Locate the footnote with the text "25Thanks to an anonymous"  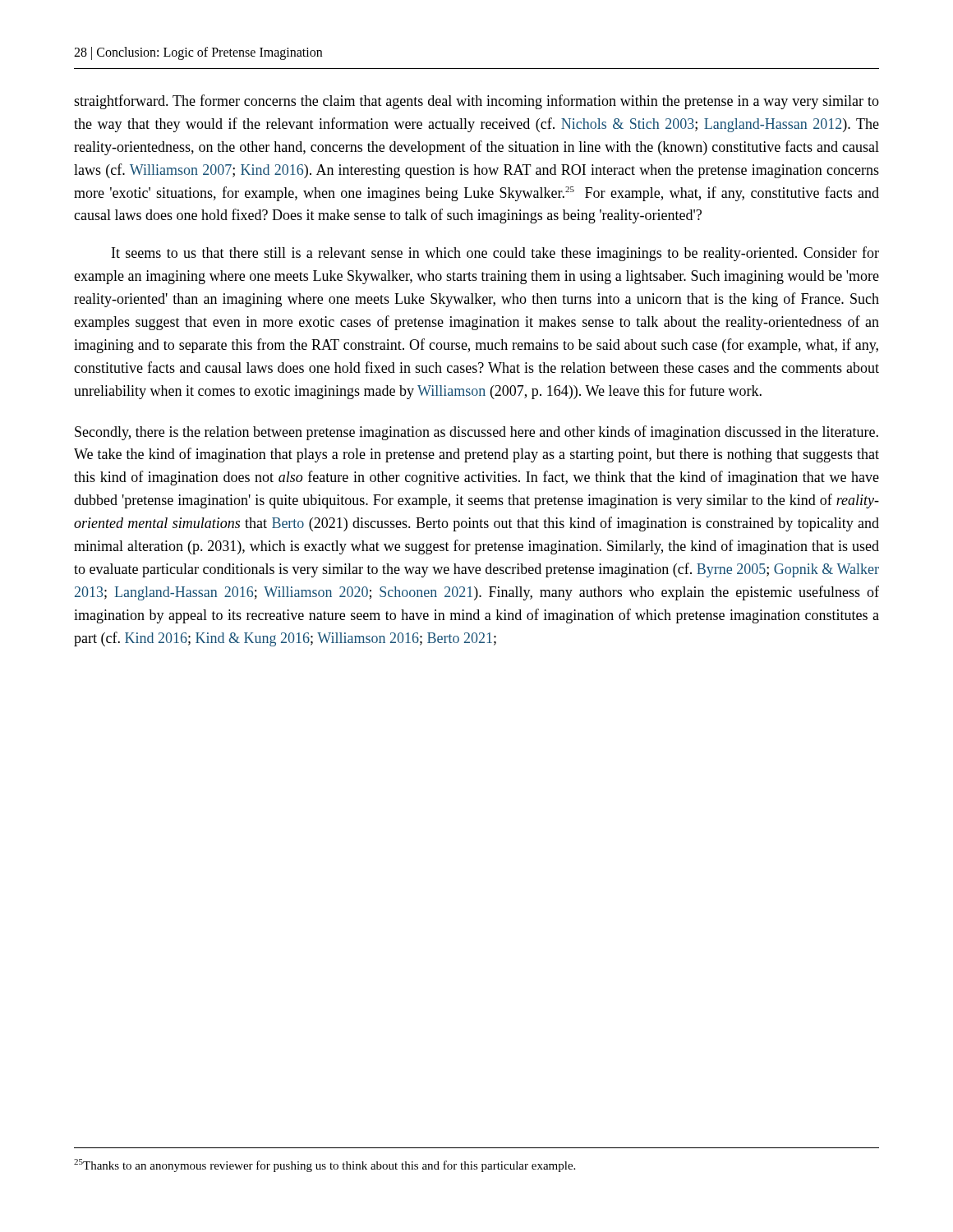click(476, 1165)
